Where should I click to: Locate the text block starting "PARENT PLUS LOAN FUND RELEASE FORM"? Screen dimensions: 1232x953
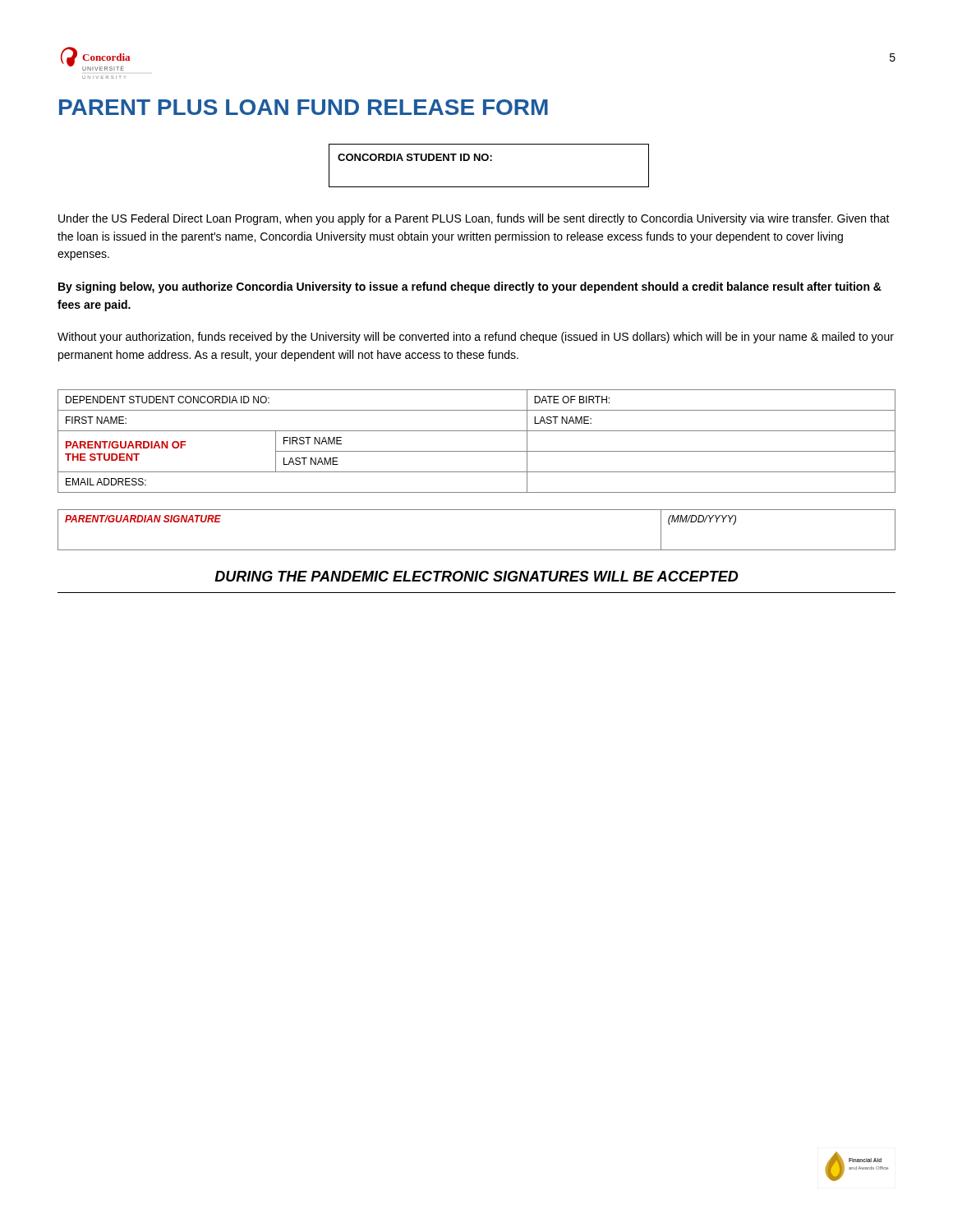[303, 107]
